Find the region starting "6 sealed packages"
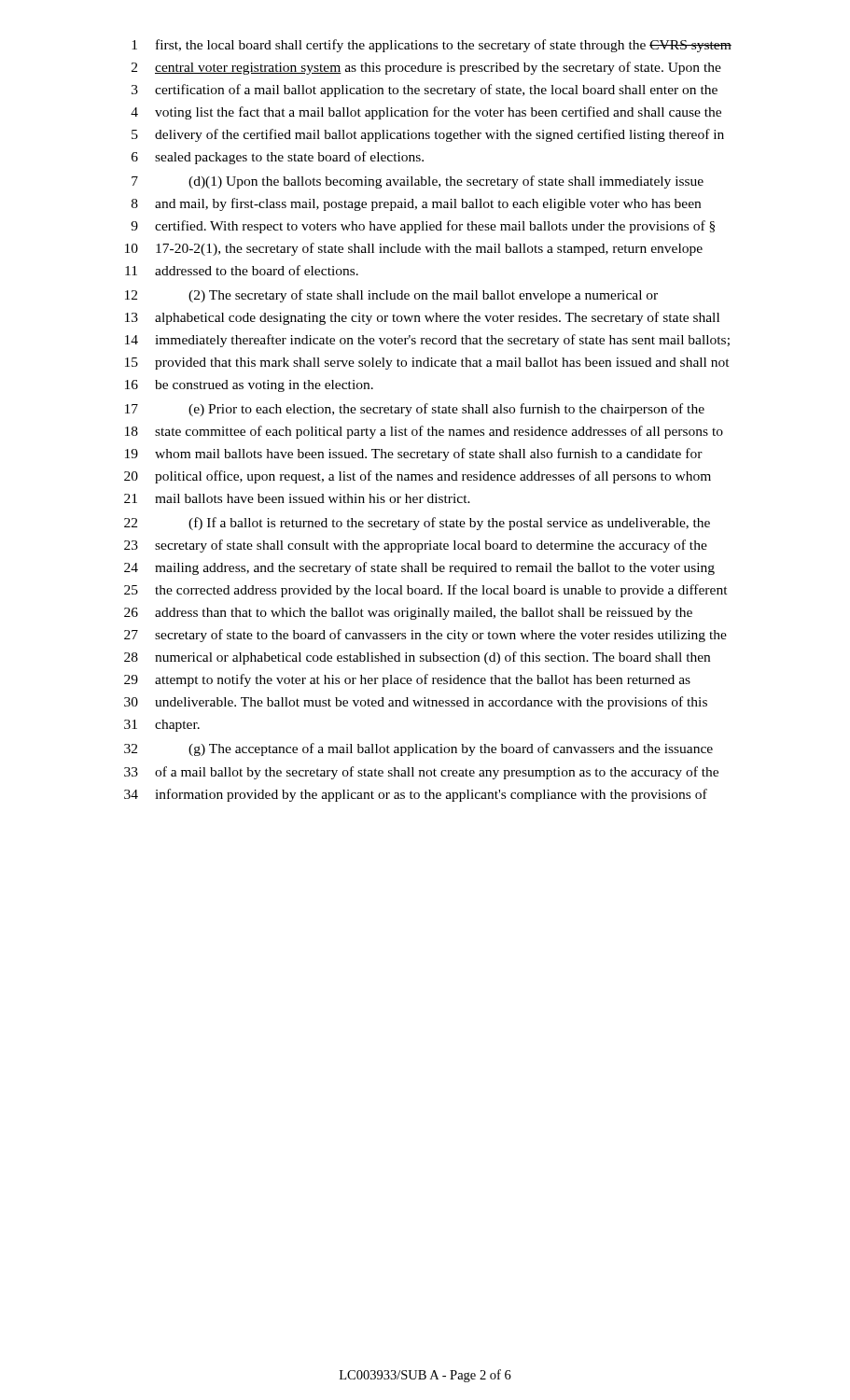 click(x=278, y=158)
